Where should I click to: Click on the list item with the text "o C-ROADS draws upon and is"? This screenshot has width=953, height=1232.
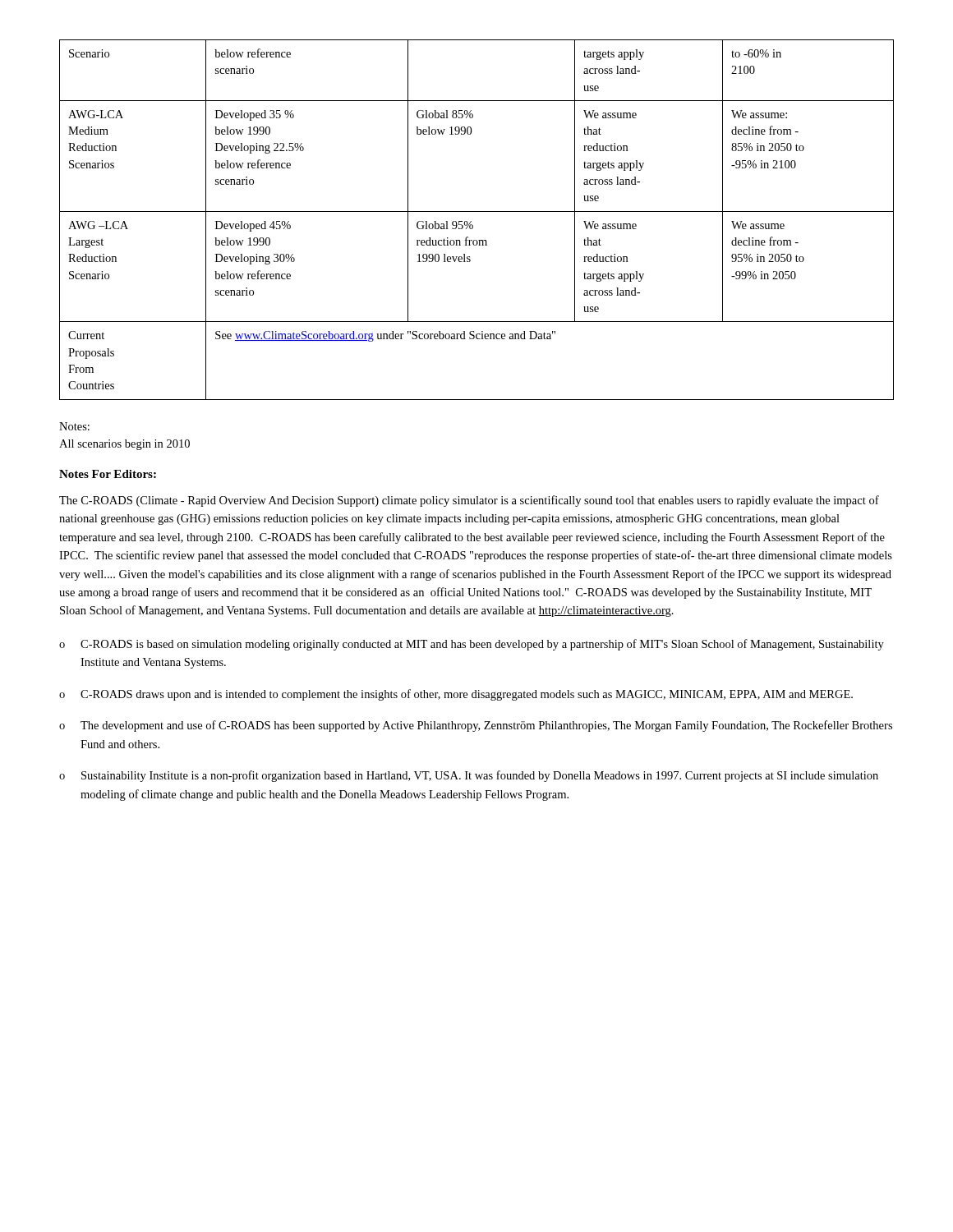click(x=476, y=694)
